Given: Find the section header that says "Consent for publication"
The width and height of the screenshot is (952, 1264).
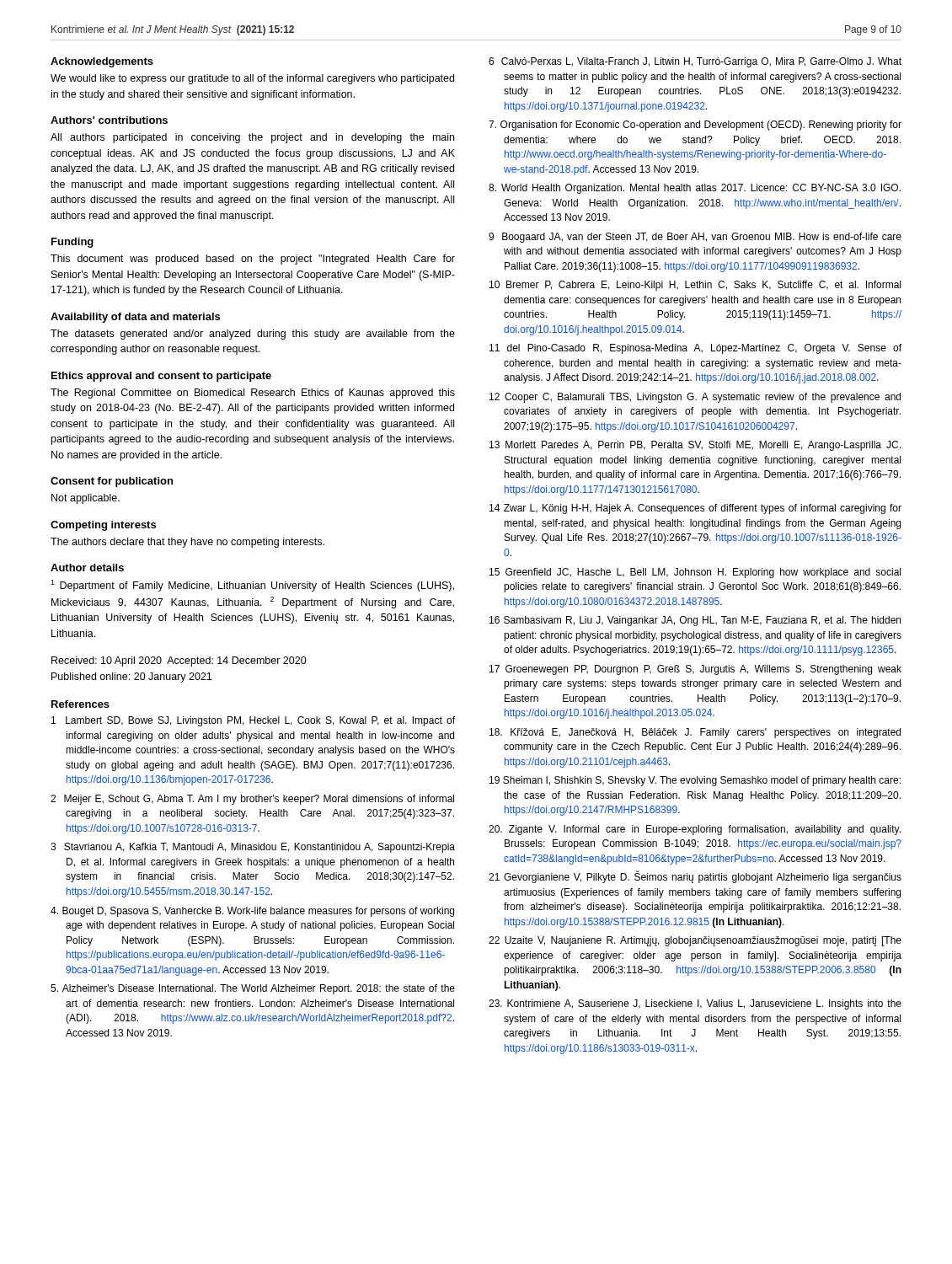Looking at the screenshot, I should (x=112, y=481).
